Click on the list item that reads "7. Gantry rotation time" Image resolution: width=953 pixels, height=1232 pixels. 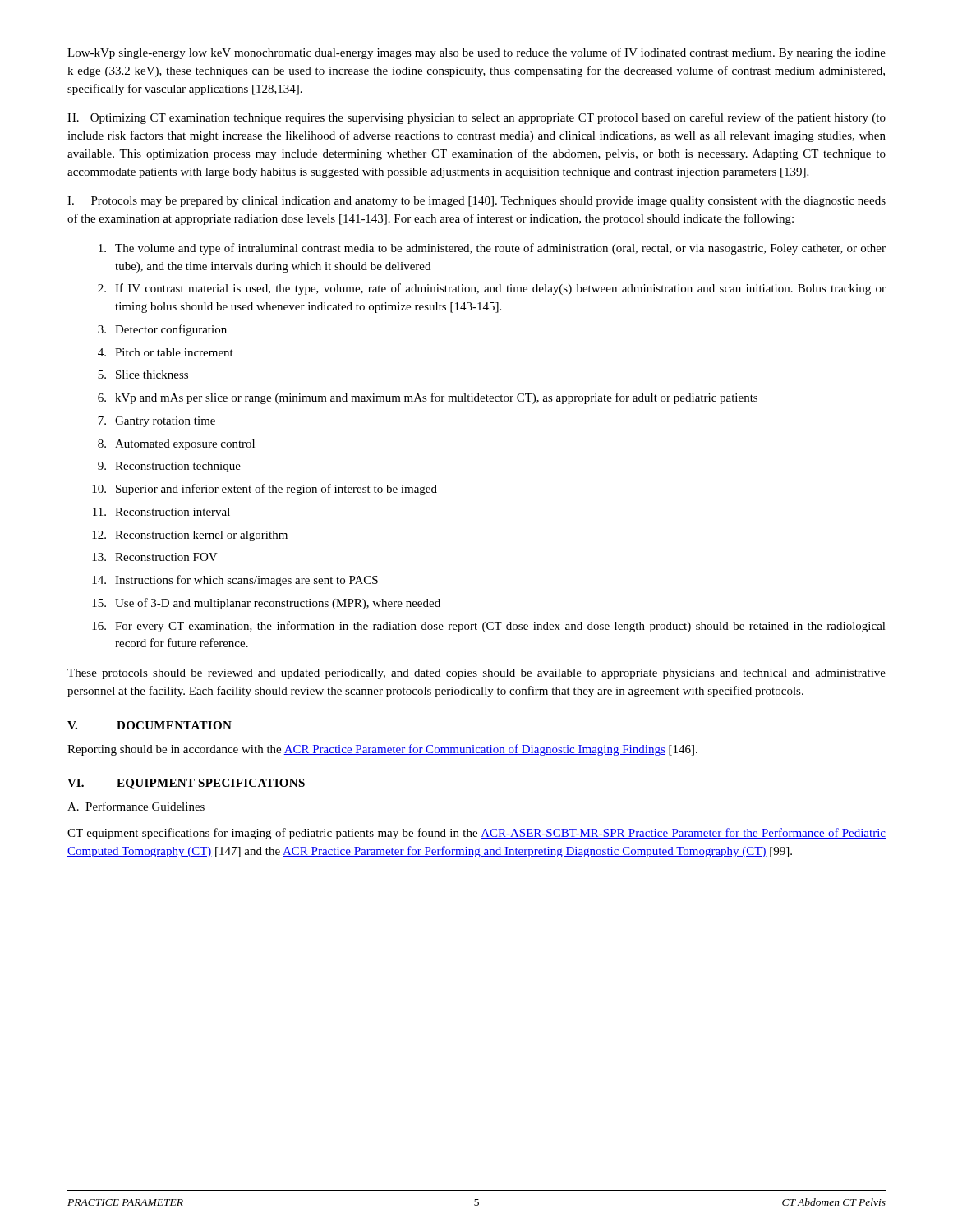click(157, 422)
